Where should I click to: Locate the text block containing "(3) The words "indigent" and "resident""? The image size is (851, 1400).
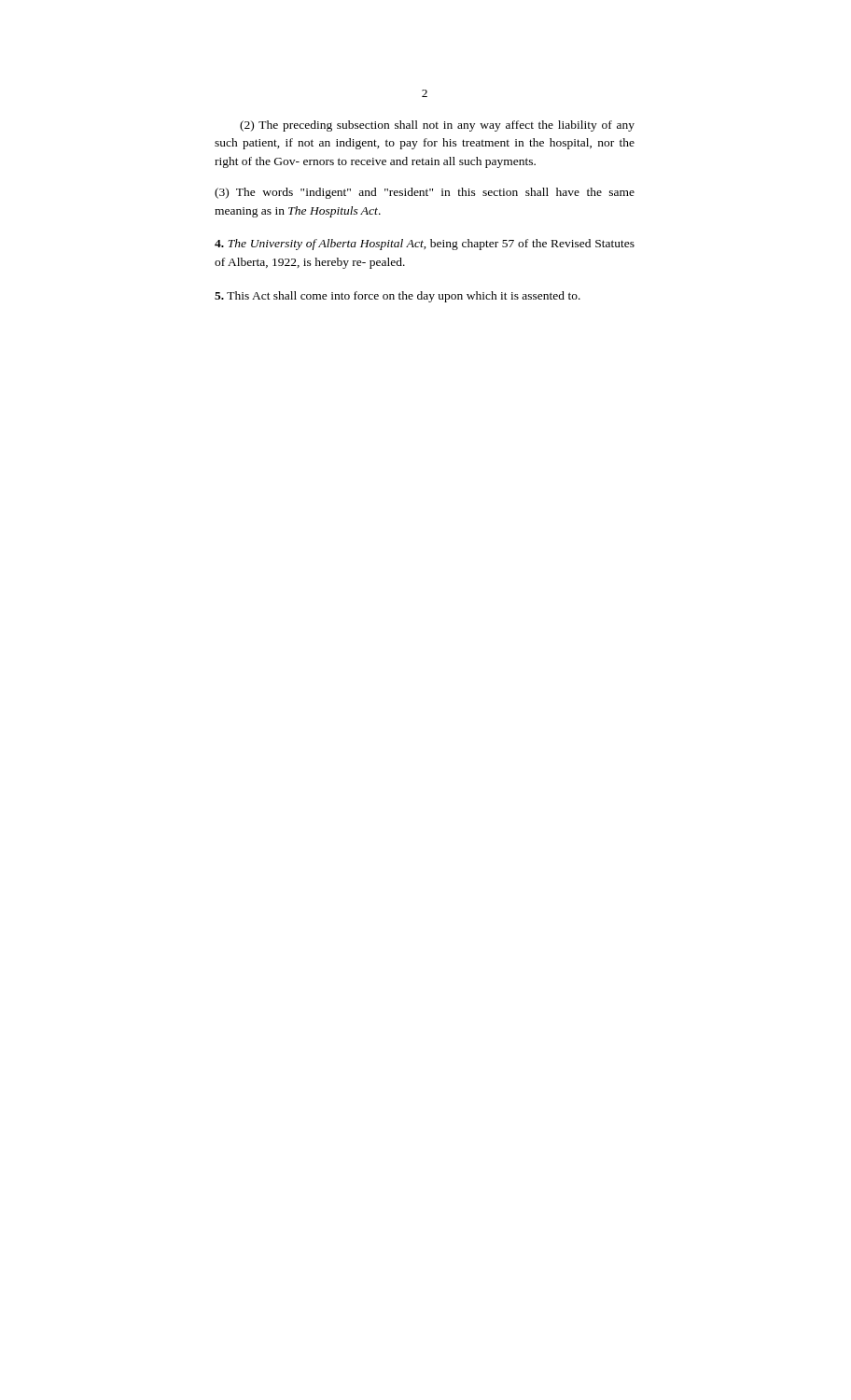click(x=425, y=201)
